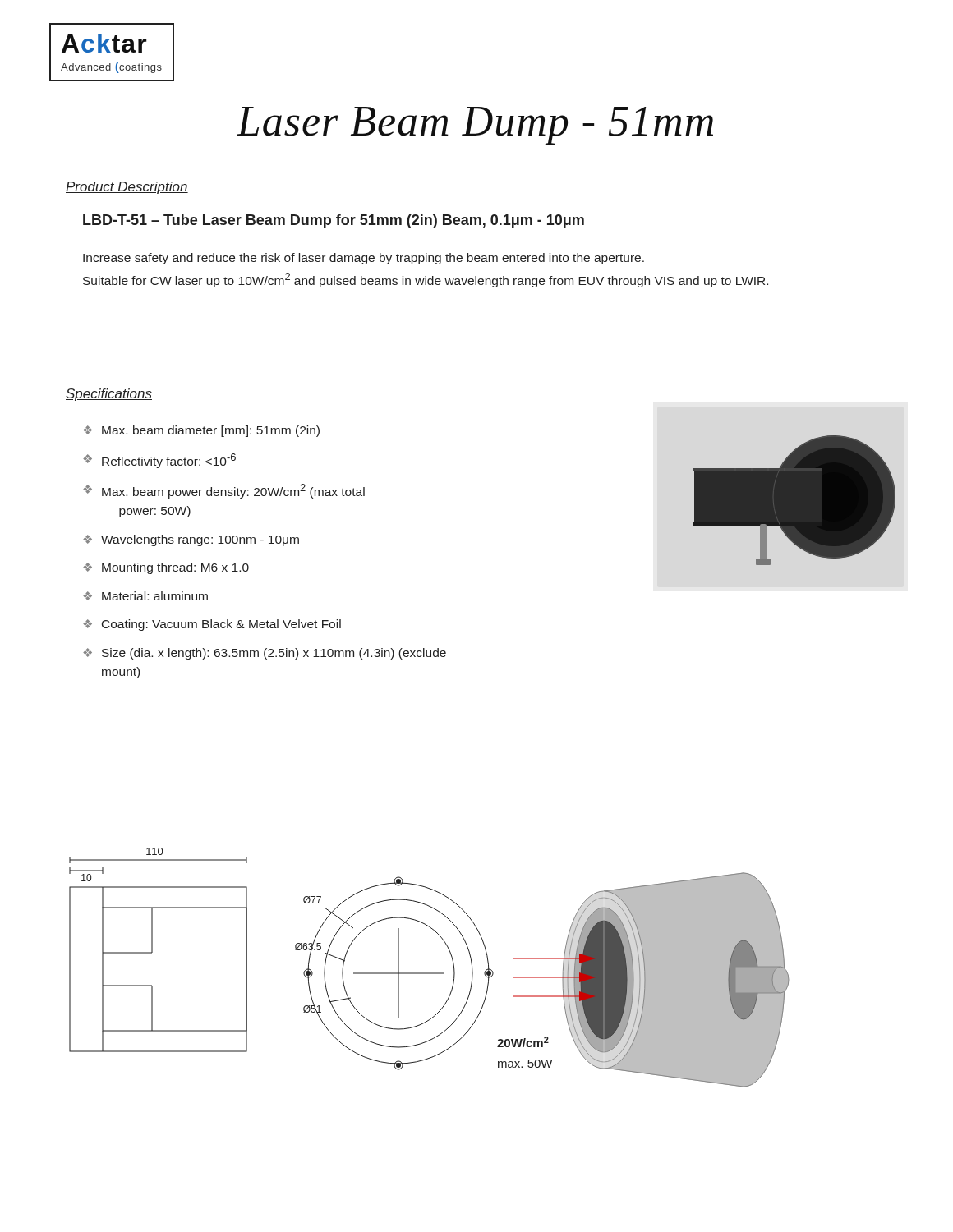
Task: Click on the list item that reads "❖ Max. beam diameter [mm]: 51mm (2in)"
Action: 201,430
